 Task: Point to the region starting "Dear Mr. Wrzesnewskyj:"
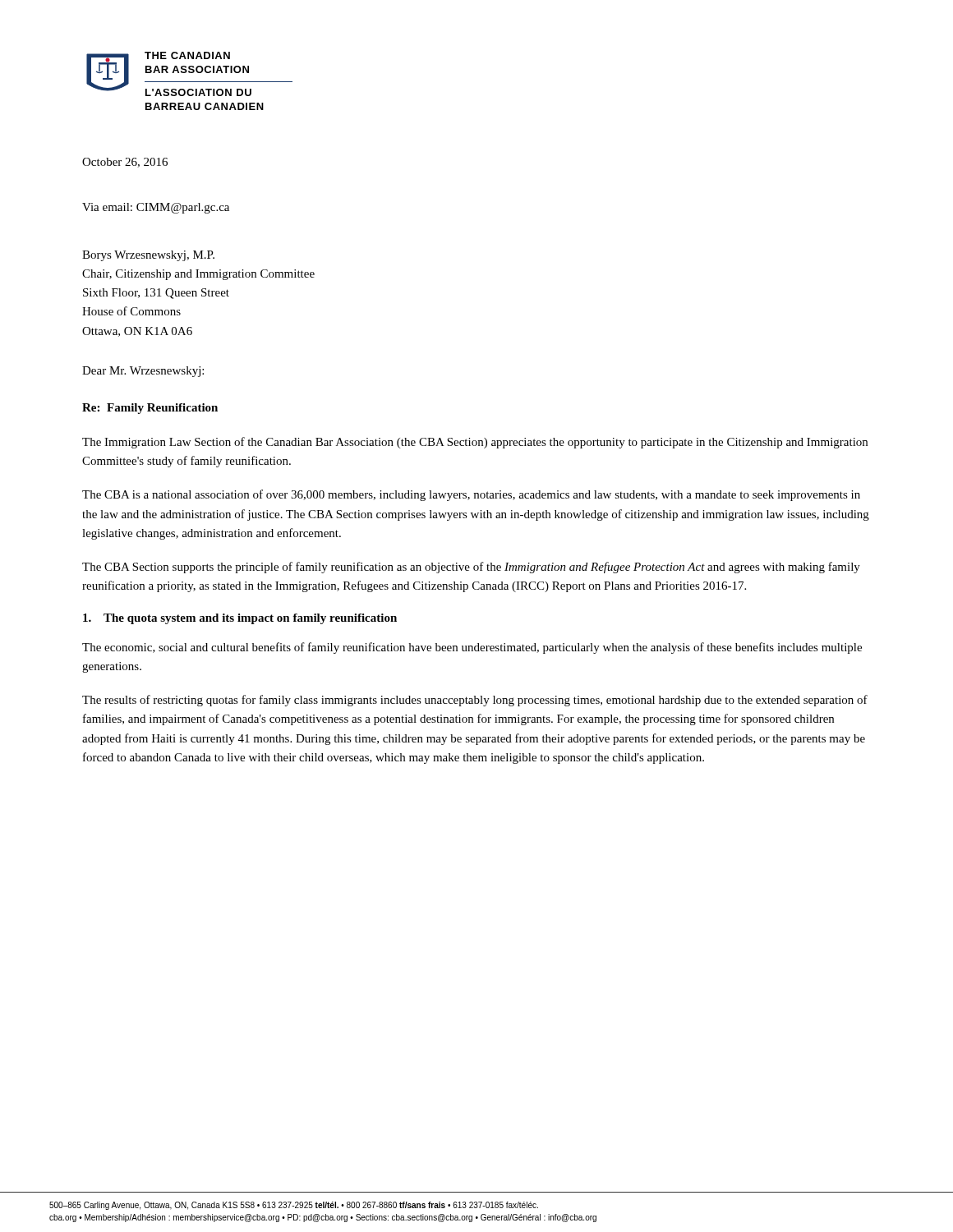click(x=144, y=370)
